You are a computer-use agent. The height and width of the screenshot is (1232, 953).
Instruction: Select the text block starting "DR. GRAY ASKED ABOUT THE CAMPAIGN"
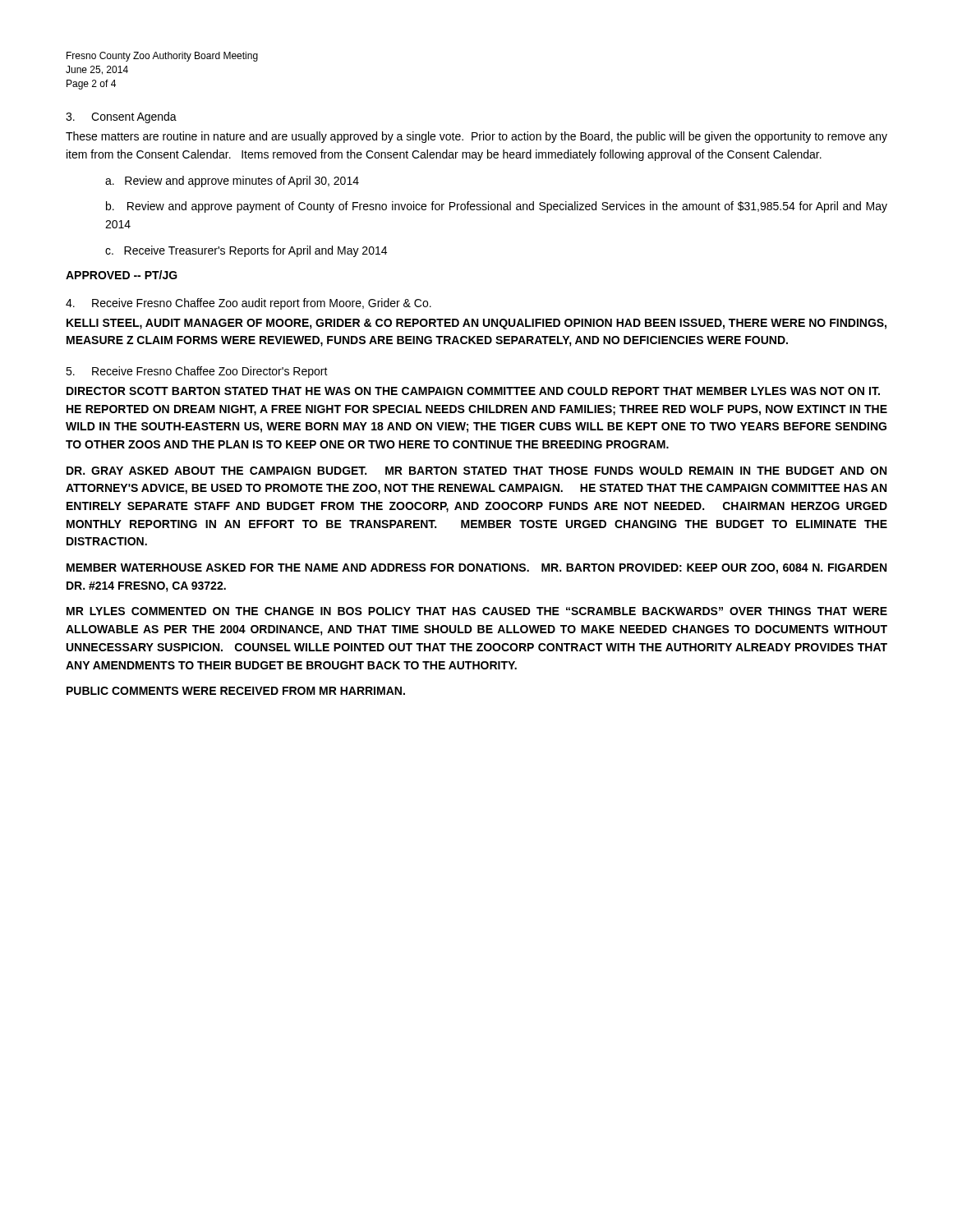(476, 506)
